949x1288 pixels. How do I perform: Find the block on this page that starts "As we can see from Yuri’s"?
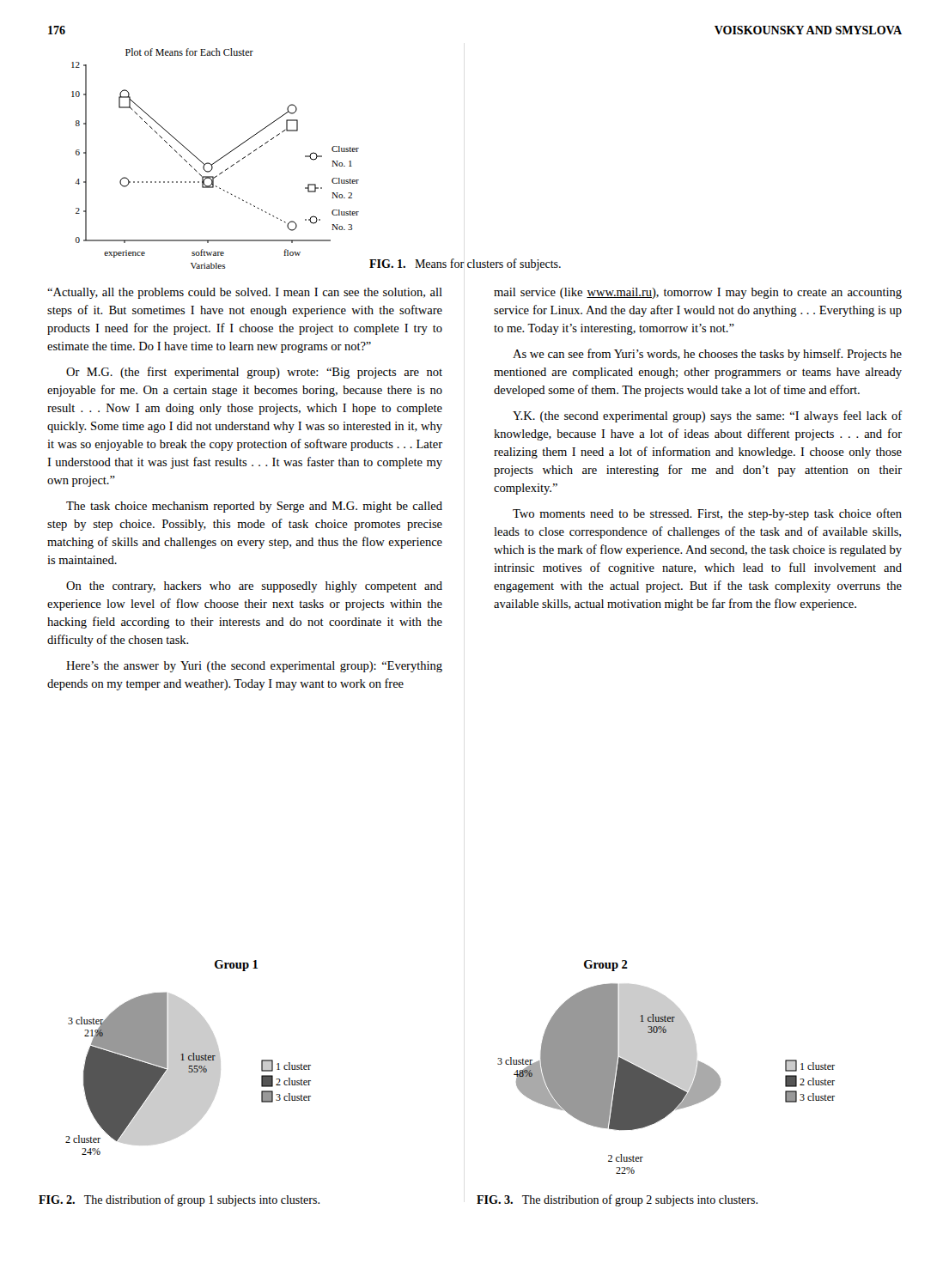click(698, 372)
